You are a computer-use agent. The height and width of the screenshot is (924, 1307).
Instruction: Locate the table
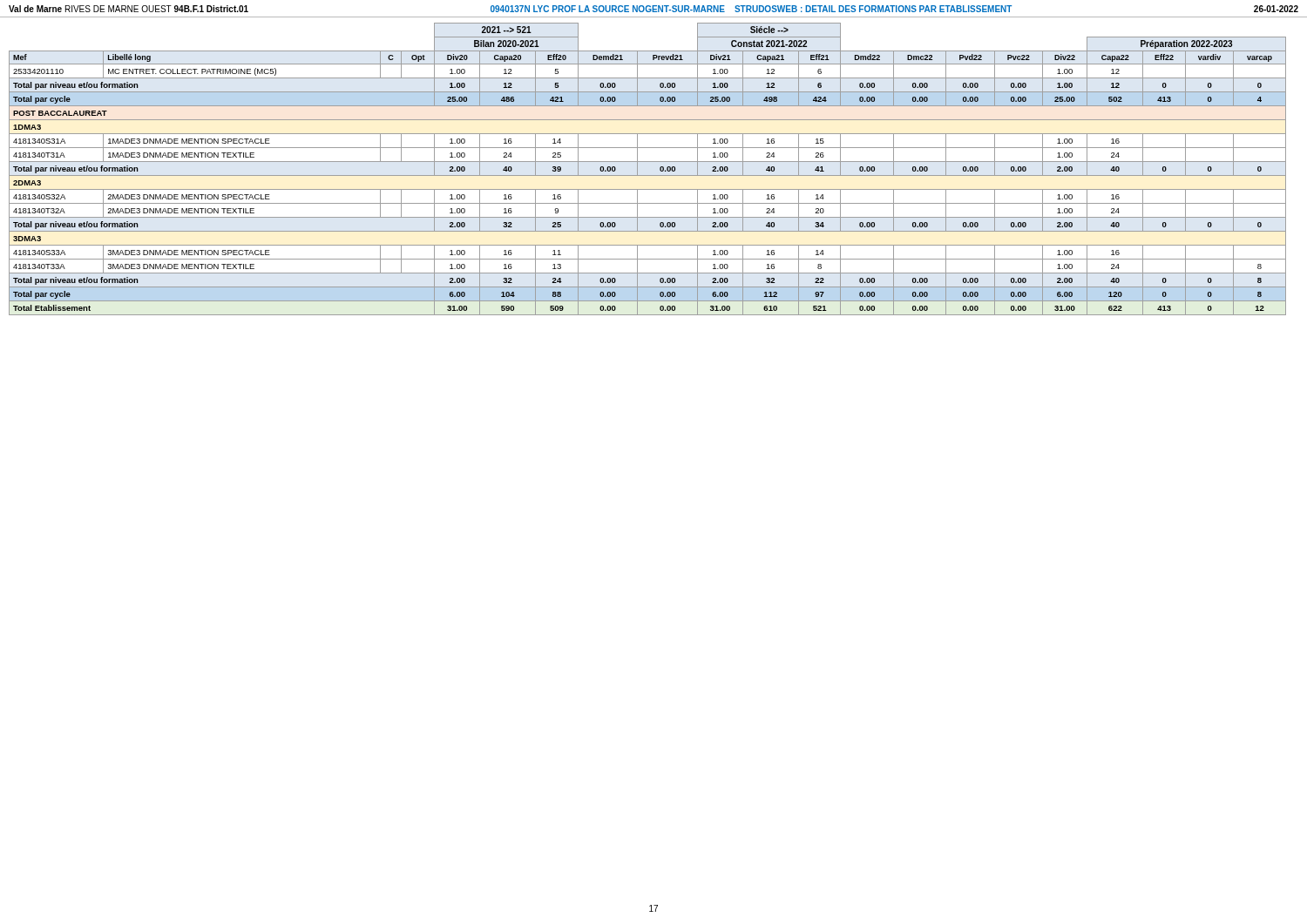coord(654,166)
